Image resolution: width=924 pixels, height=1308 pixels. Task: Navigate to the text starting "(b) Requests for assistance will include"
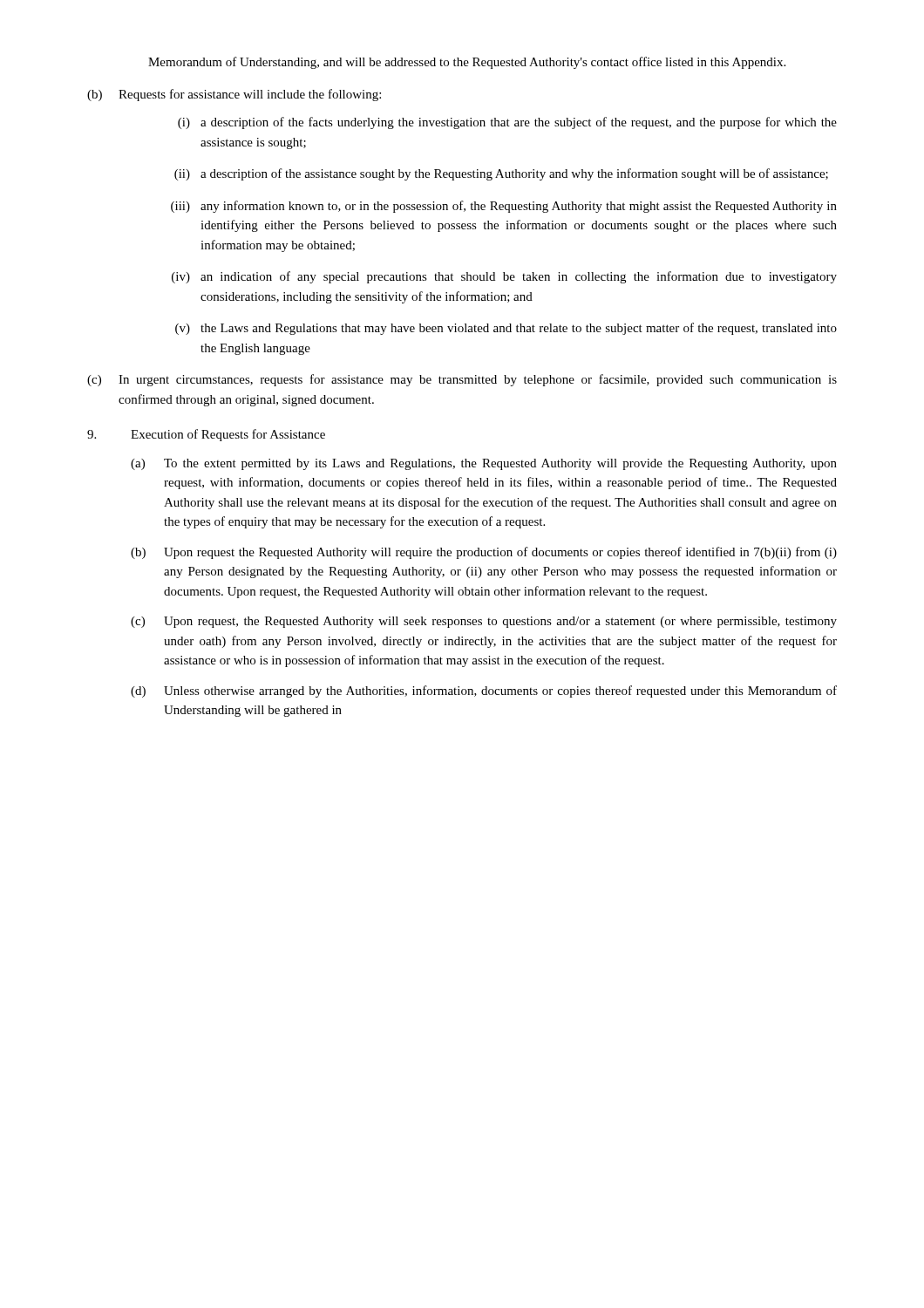pyautogui.click(x=234, y=95)
